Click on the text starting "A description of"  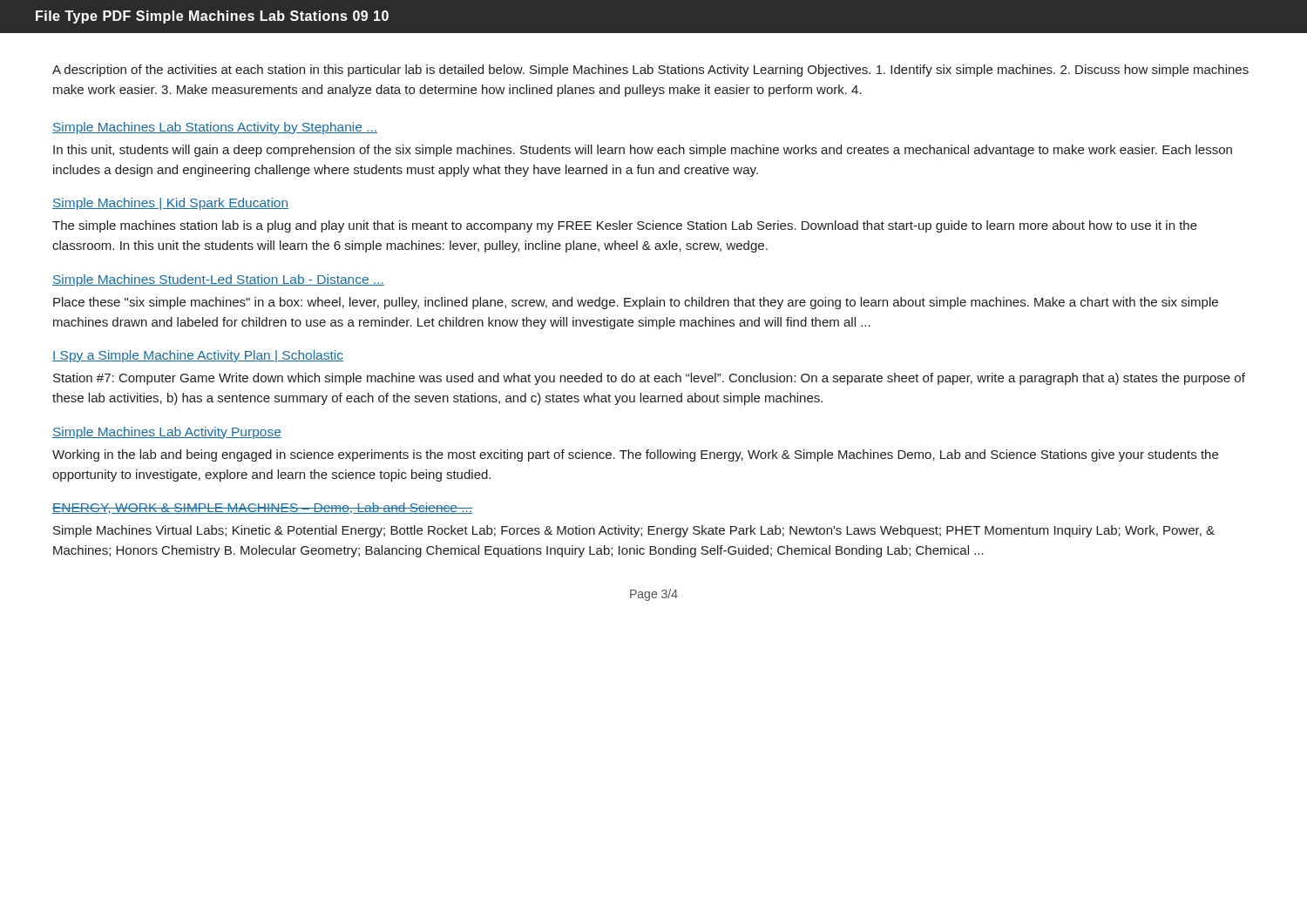[x=650, y=79]
